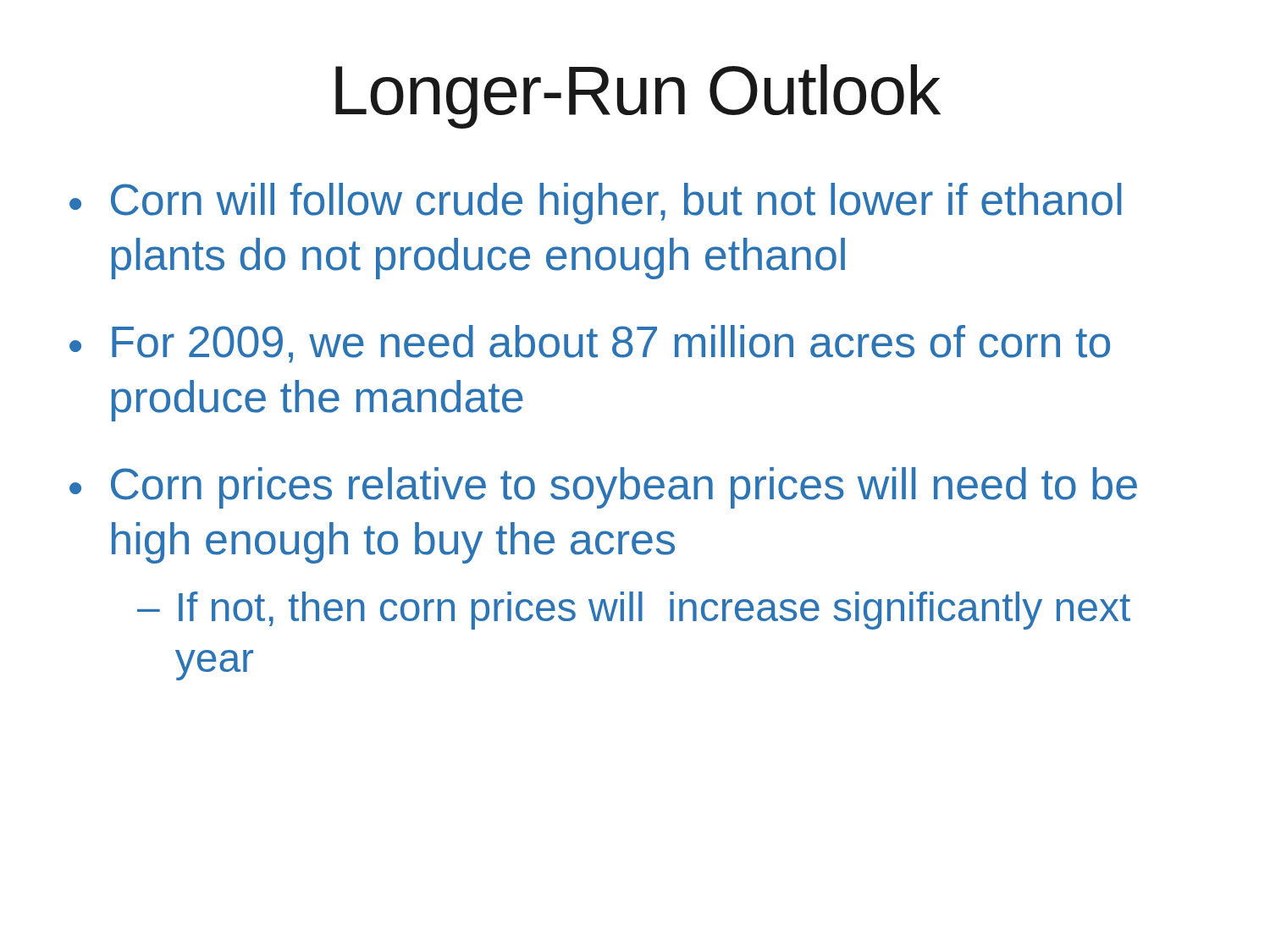The width and height of the screenshot is (1270, 952).
Task: Click on the list item that says "• For 2009, we need about 87 million"
Action: (x=635, y=370)
